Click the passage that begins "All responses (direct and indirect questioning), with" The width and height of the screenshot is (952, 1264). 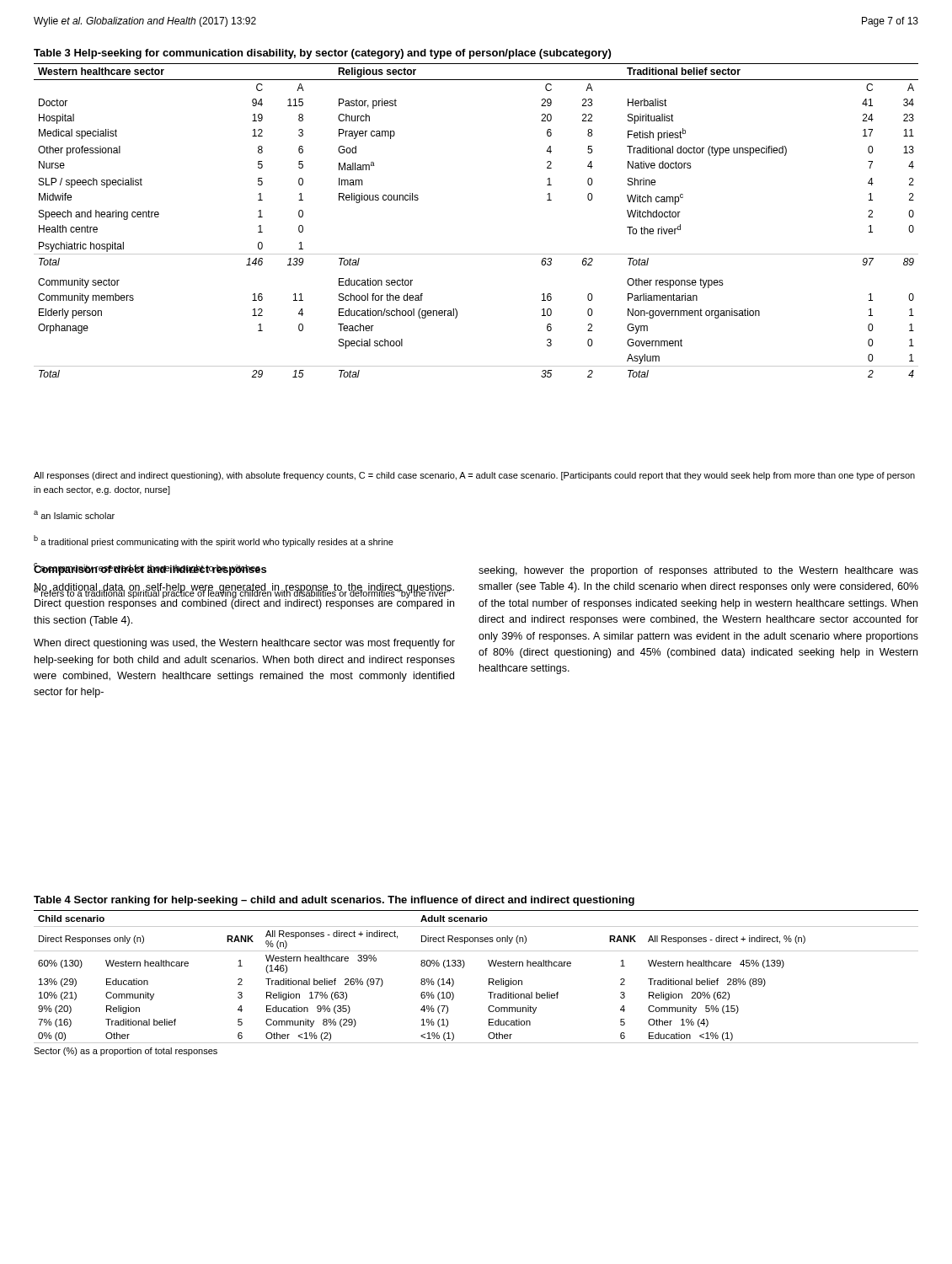[474, 476]
